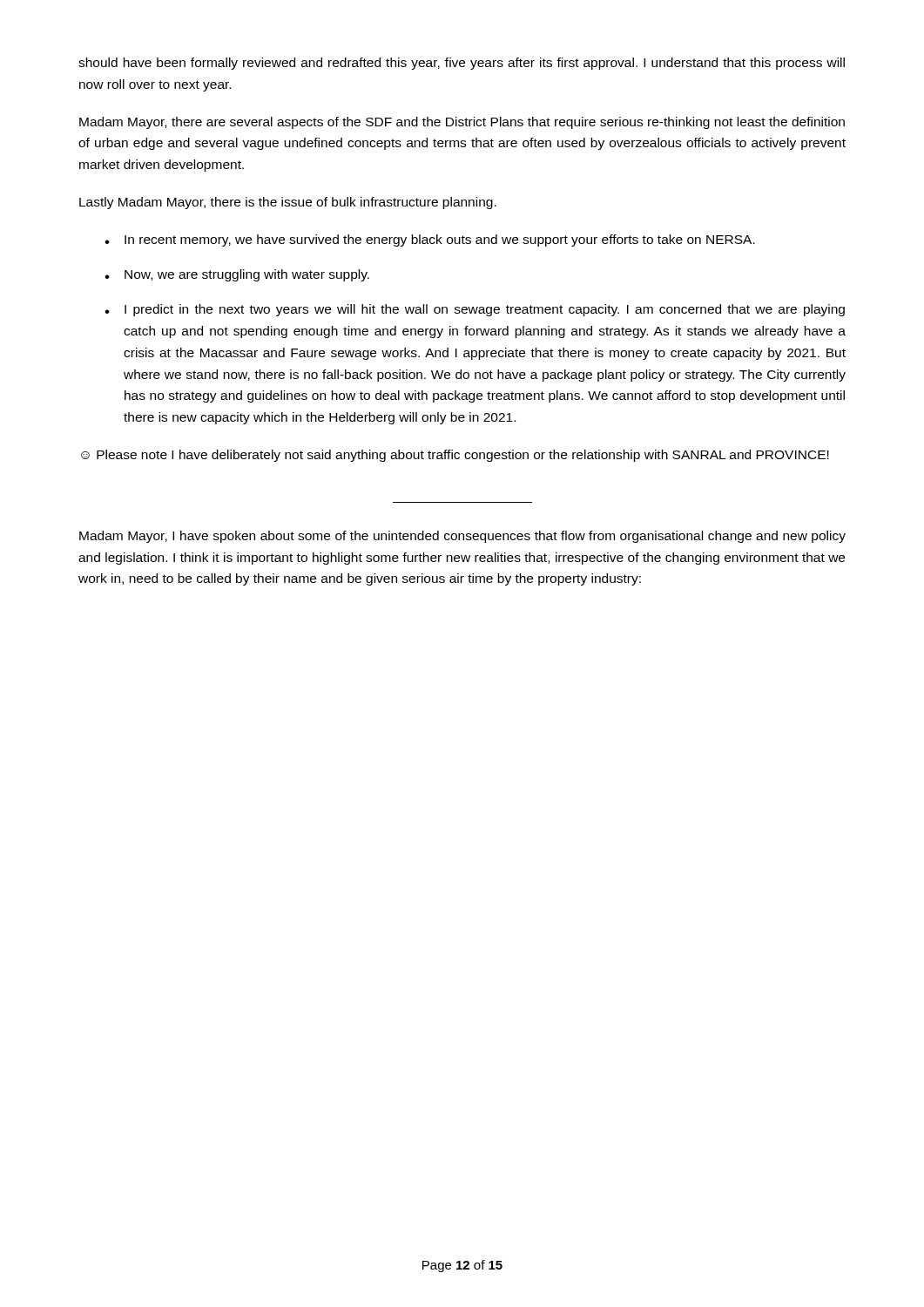
Task: Click on the text block containing "Madam Mayor, there are several"
Action: pos(462,143)
